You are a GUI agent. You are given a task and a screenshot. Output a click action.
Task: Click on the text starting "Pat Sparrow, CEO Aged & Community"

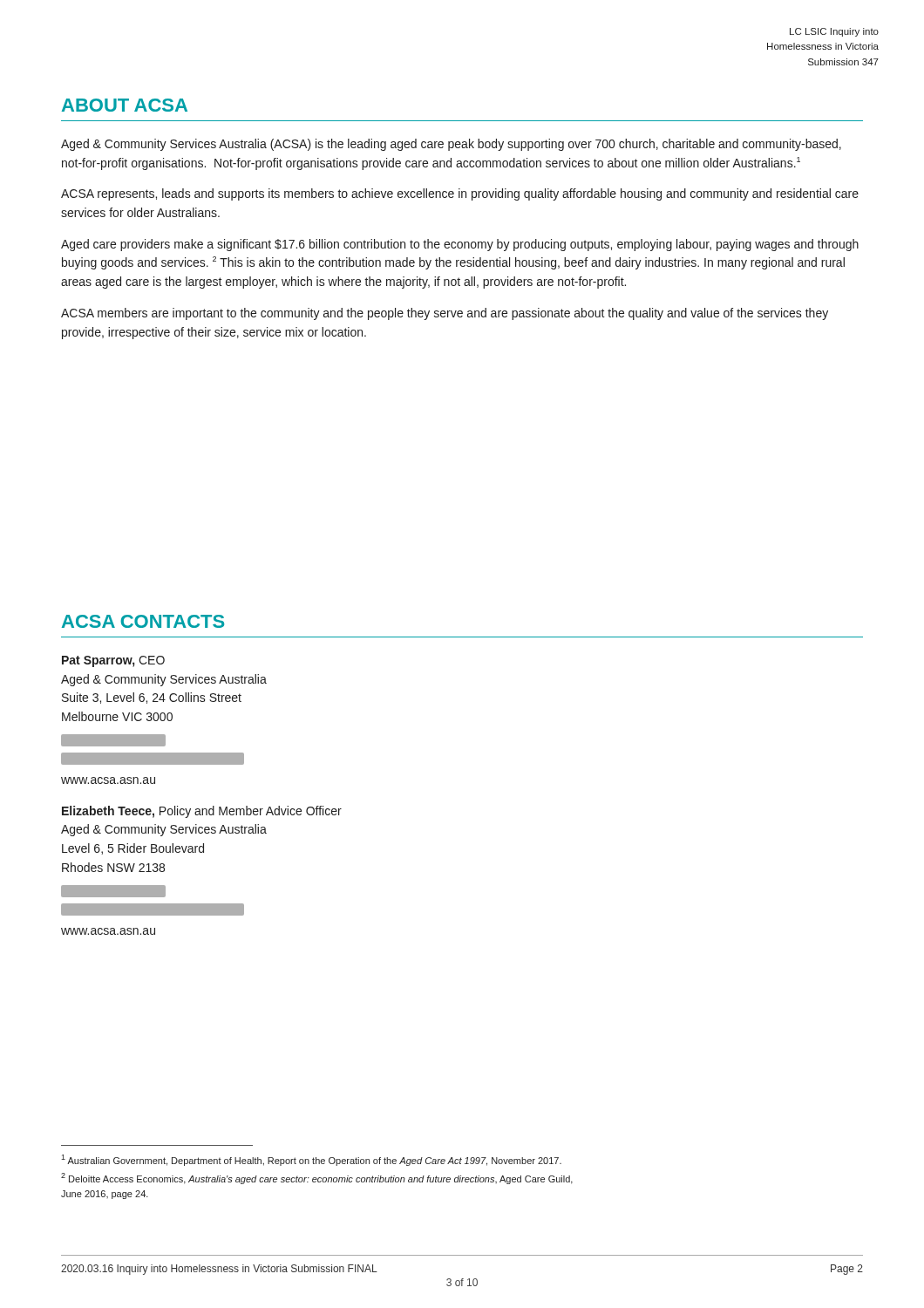[113, 661]
